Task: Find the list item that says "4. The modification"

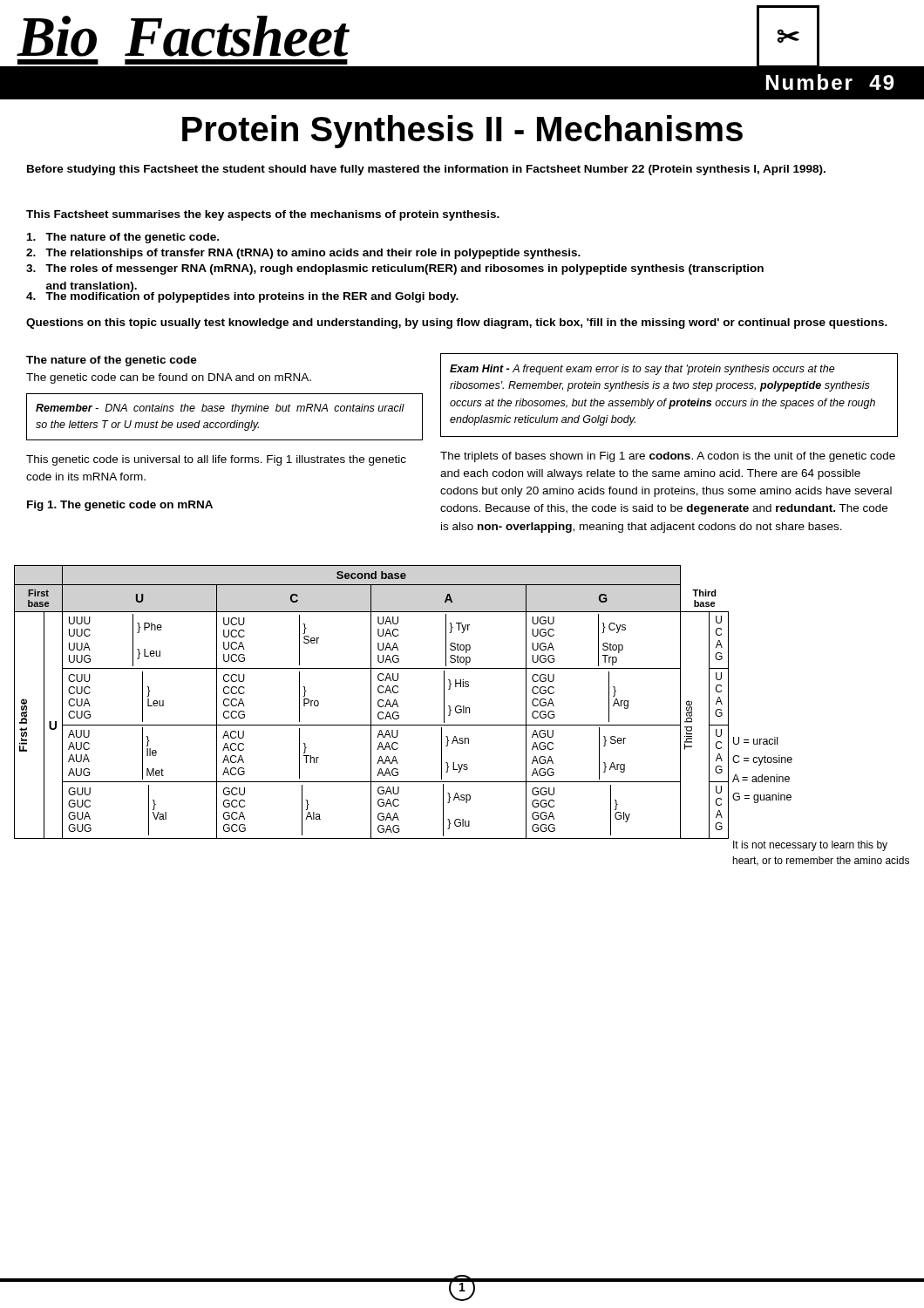Action: 242,296
